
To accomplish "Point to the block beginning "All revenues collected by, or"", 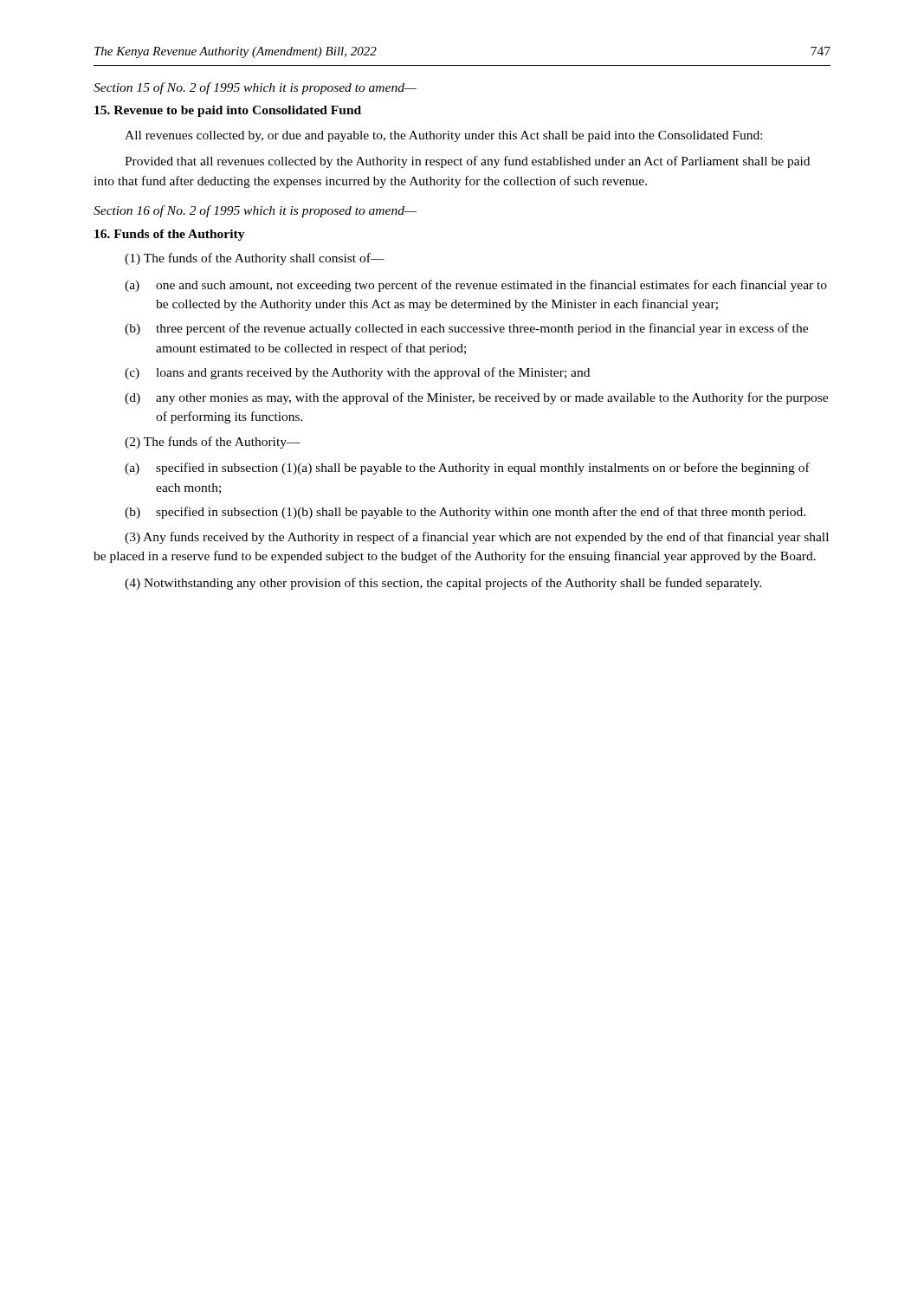I will [x=462, y=135].
